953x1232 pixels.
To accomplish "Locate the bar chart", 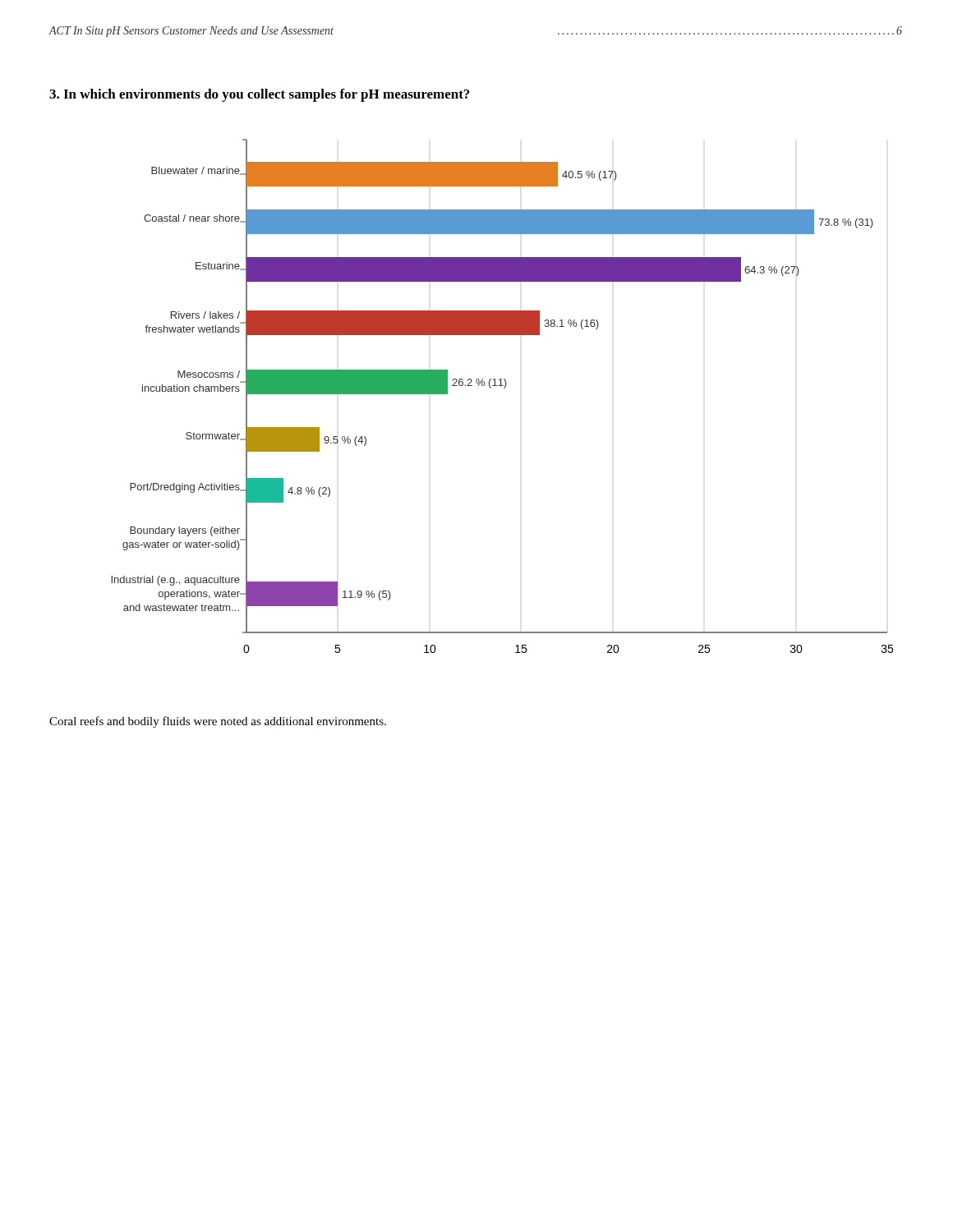I will pos(476,419).
